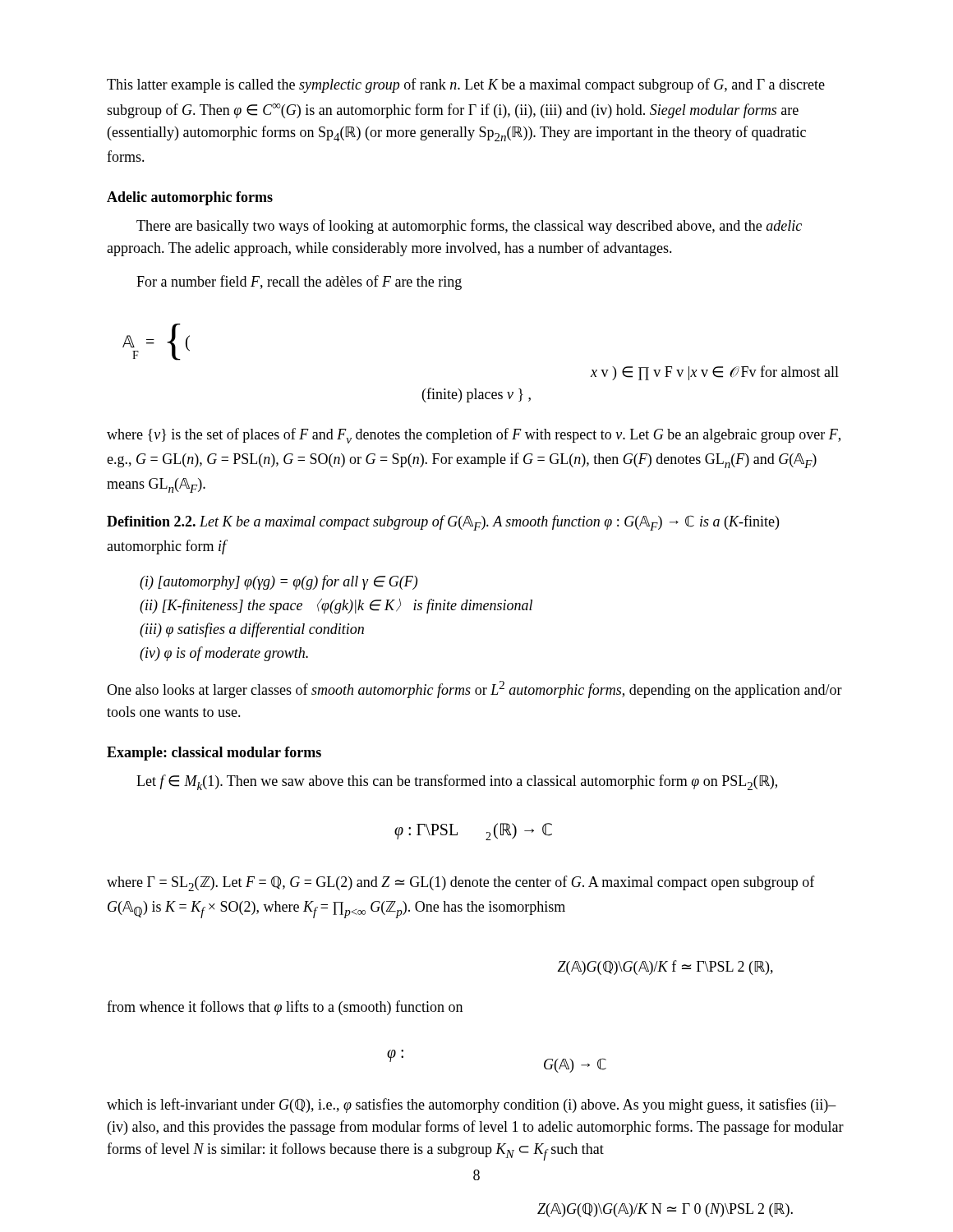Click on the formula with the text "Z(𝔸)G(ℚ)\G(𝔸)/K f ≃"
The width and height of the screenshot is (953, 1232).
click(665, 968)
